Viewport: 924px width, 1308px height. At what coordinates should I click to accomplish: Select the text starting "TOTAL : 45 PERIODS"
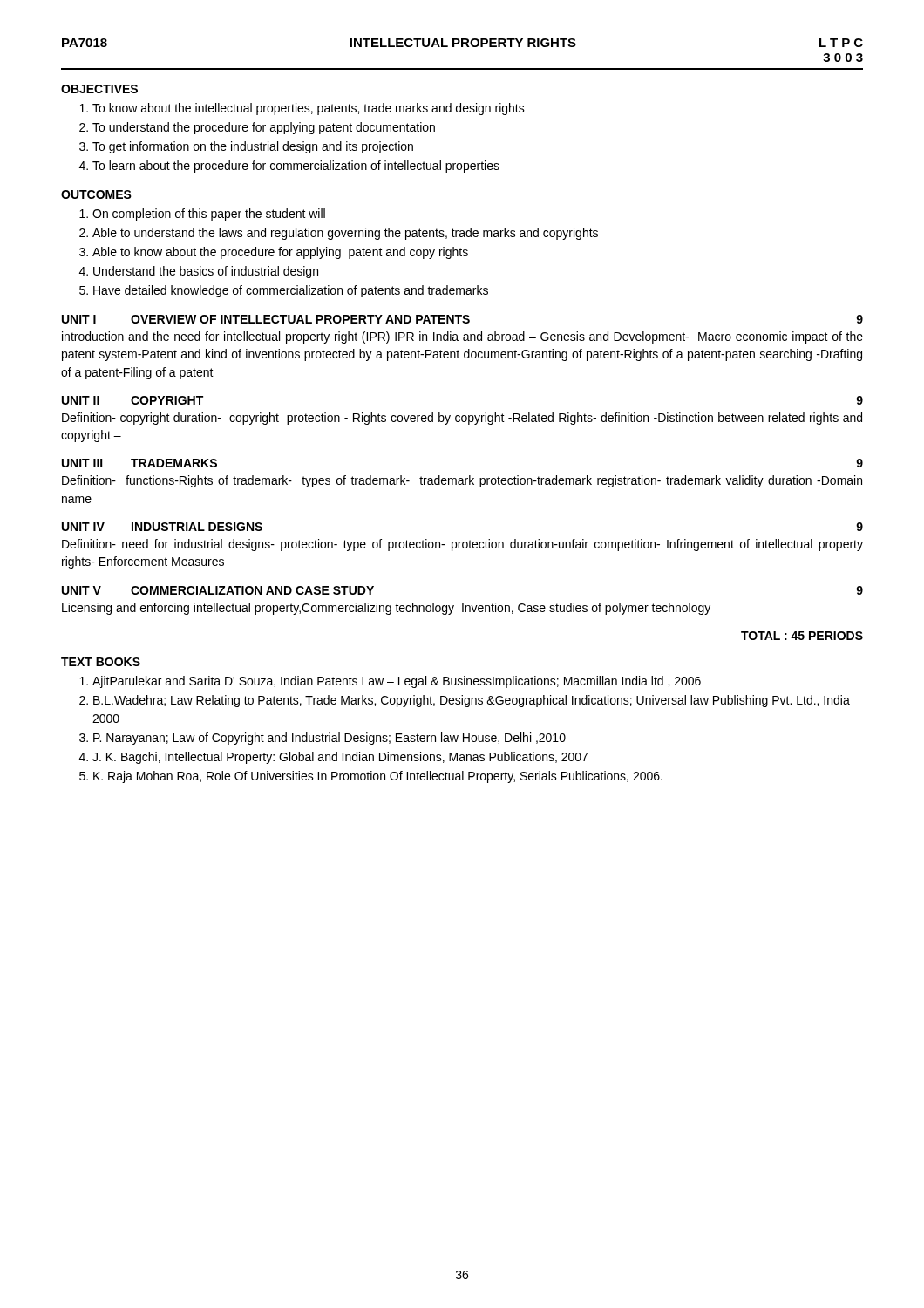[802, 636]
